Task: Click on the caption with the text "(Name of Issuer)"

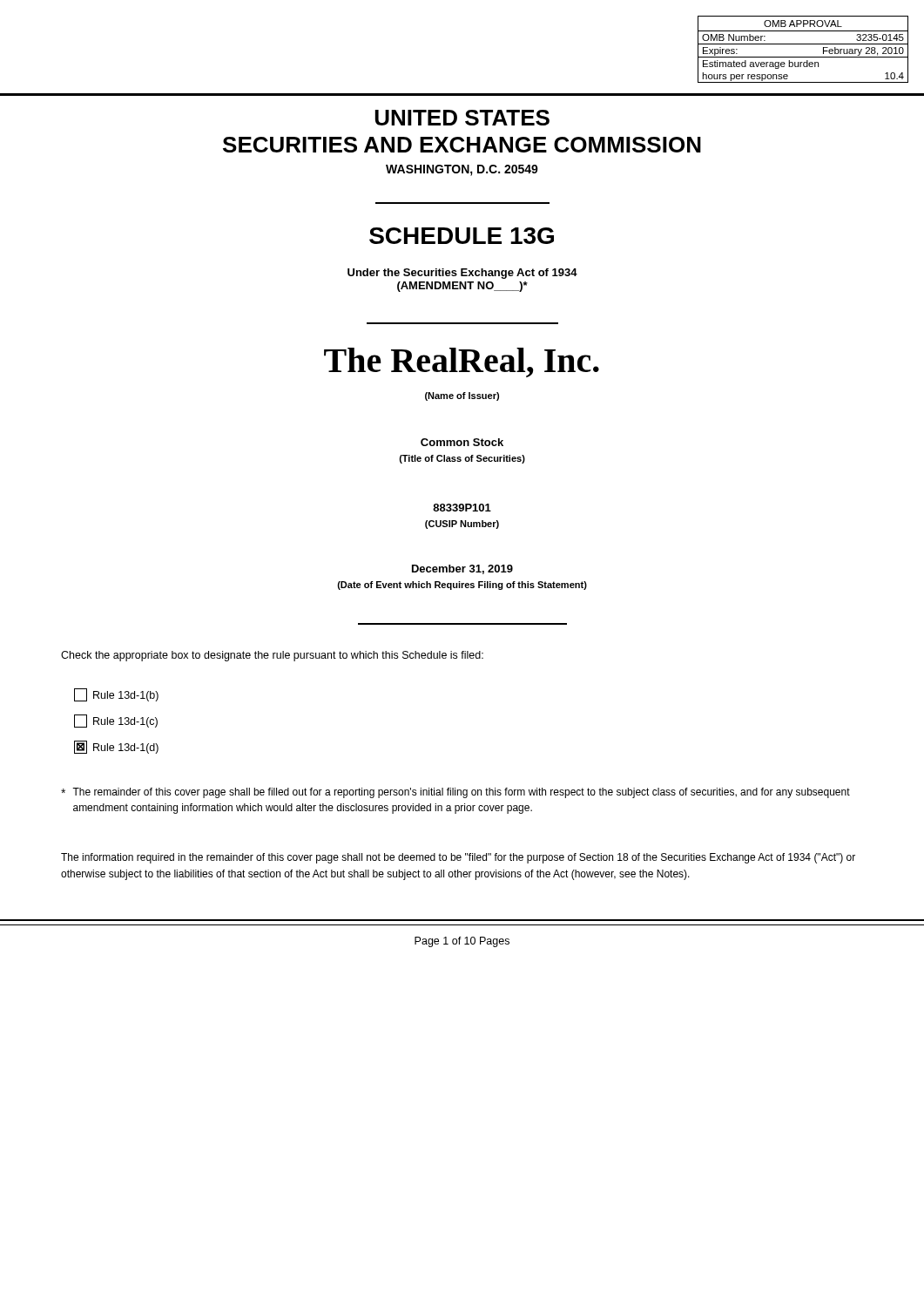Action: [x=462, y=396]
